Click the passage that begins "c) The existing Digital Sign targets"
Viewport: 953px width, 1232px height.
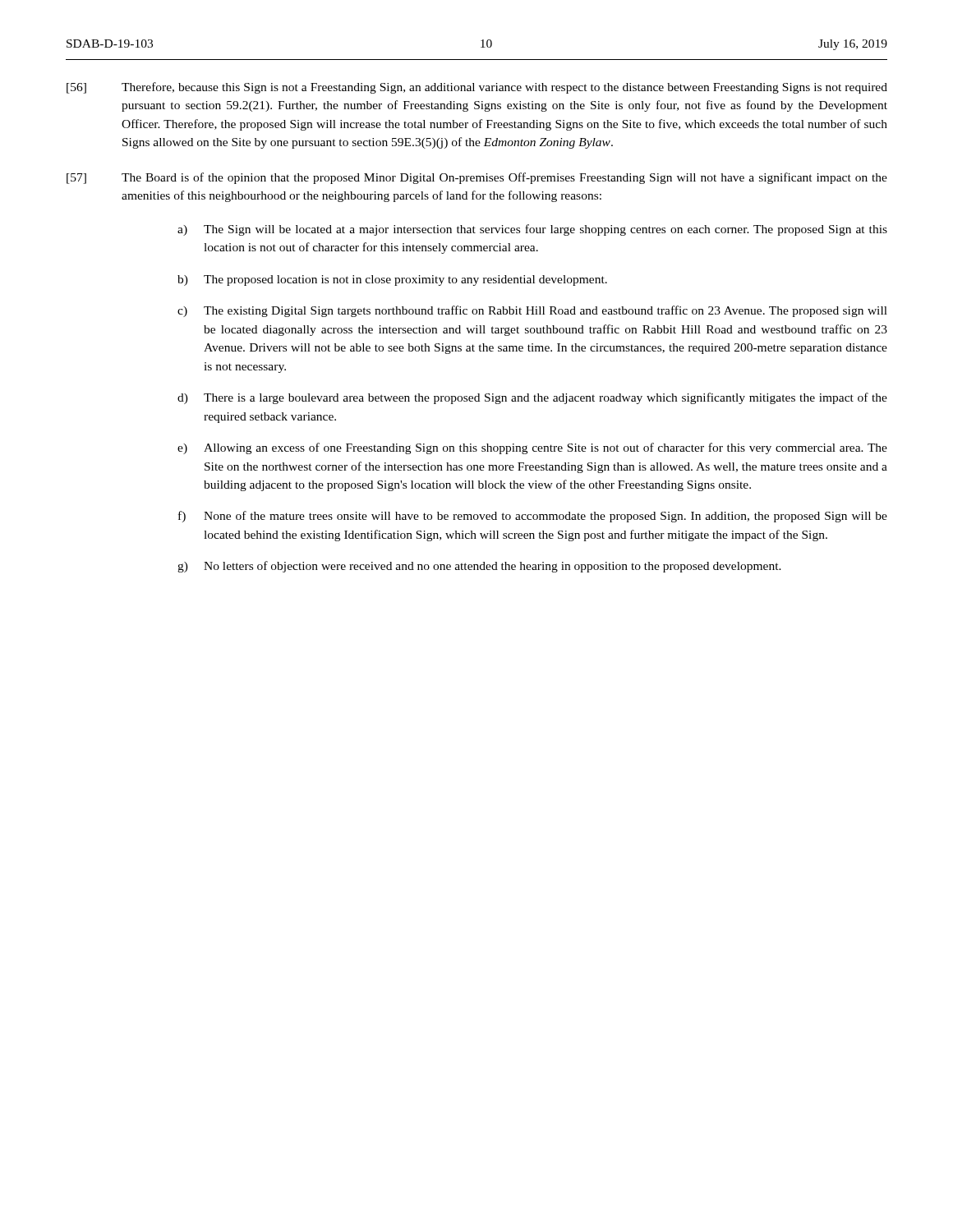click(532, 338)
